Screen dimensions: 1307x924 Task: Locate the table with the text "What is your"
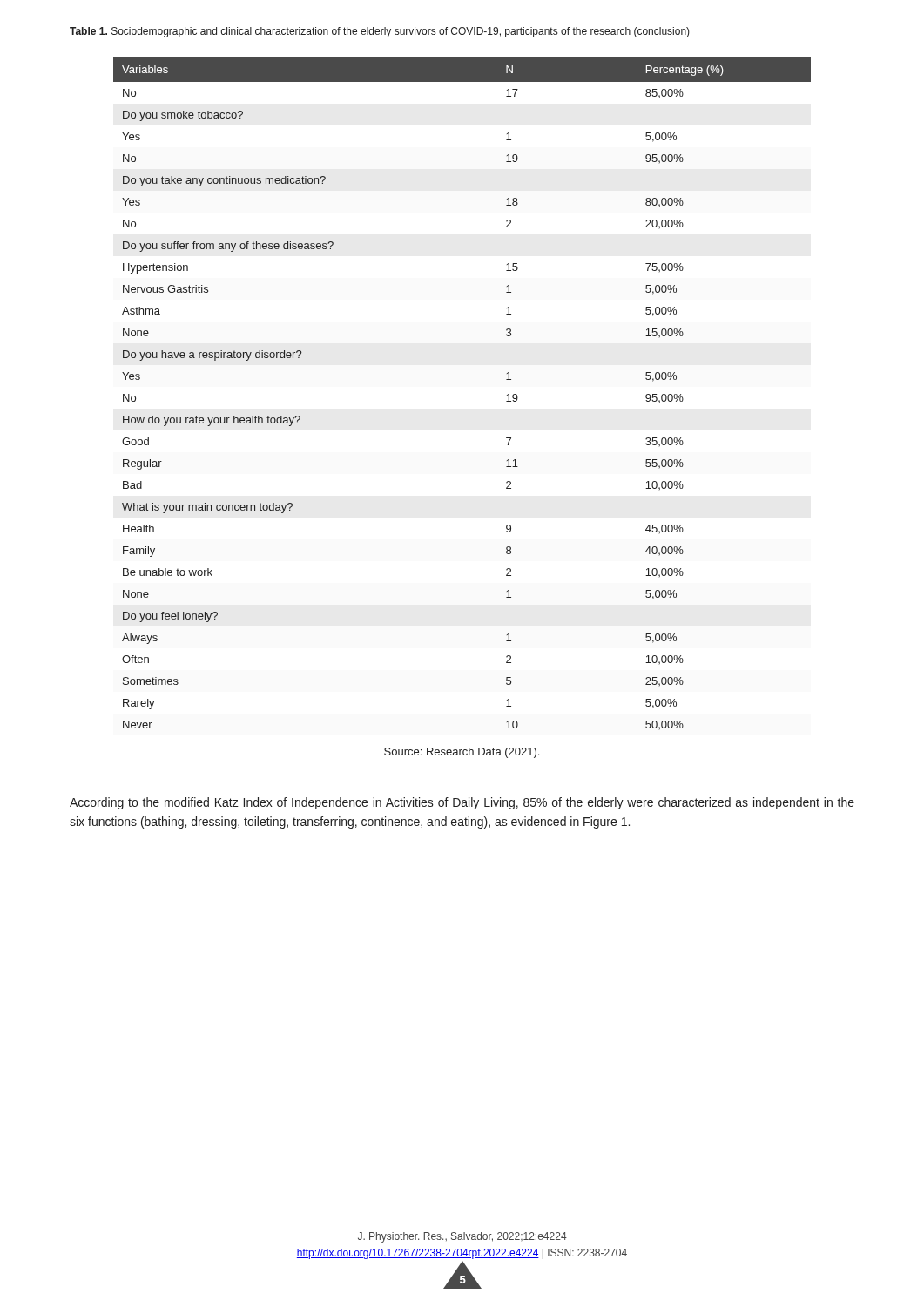point(462,396)
